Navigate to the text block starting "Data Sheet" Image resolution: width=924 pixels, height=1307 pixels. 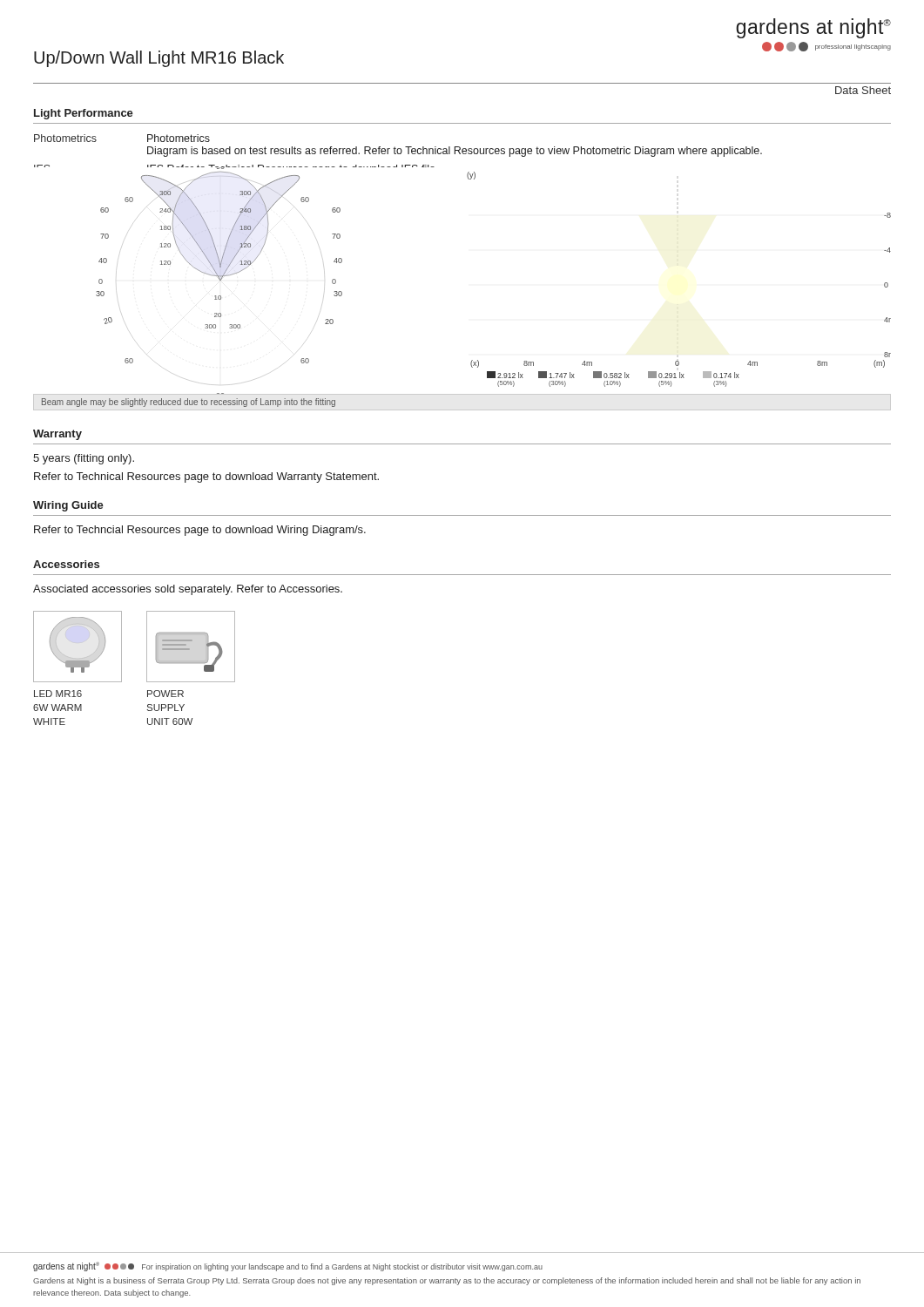[863, 90]
